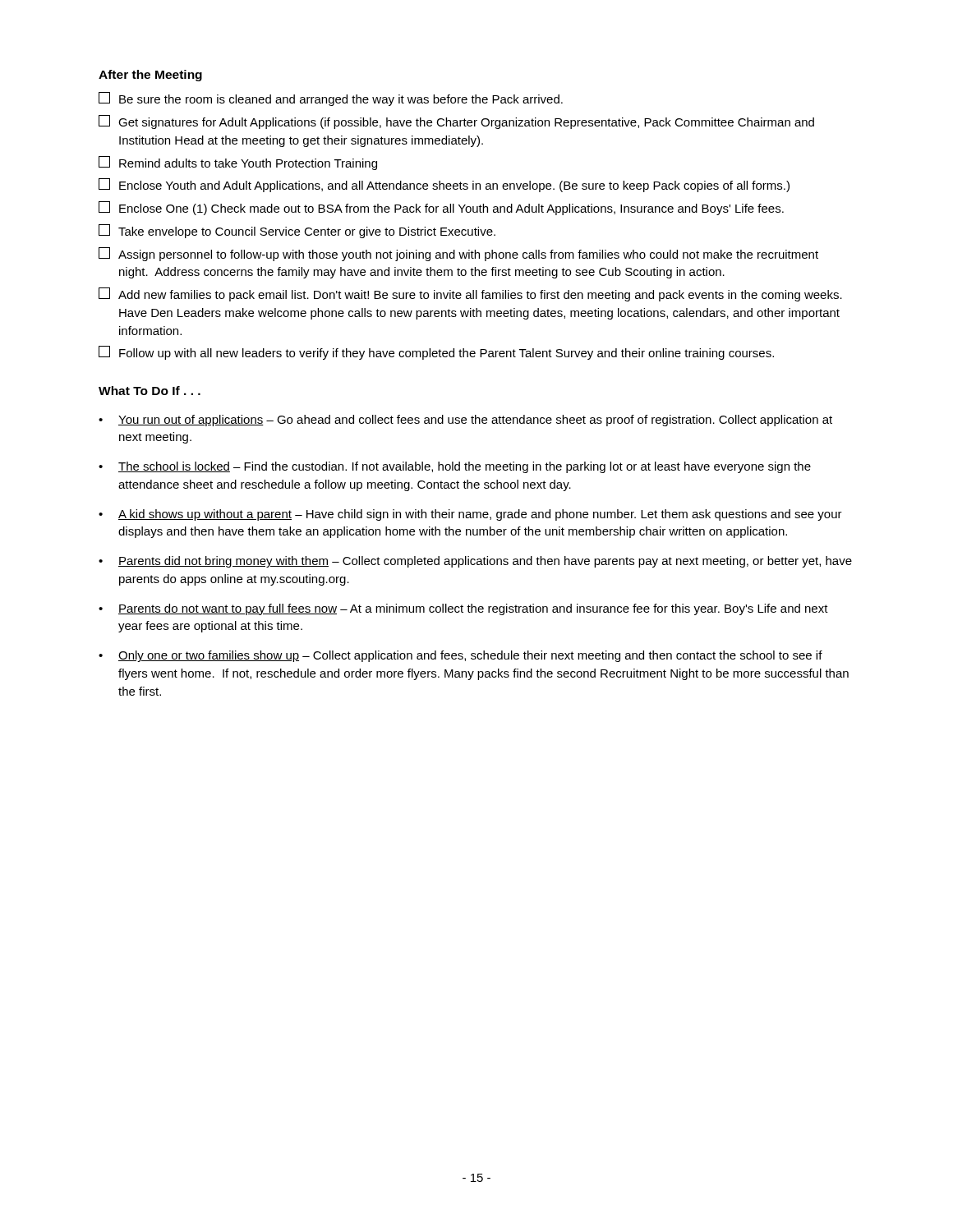
Task: Locate the region starting "Follow up with all new leaders to verify"
Action: [476, 353]
